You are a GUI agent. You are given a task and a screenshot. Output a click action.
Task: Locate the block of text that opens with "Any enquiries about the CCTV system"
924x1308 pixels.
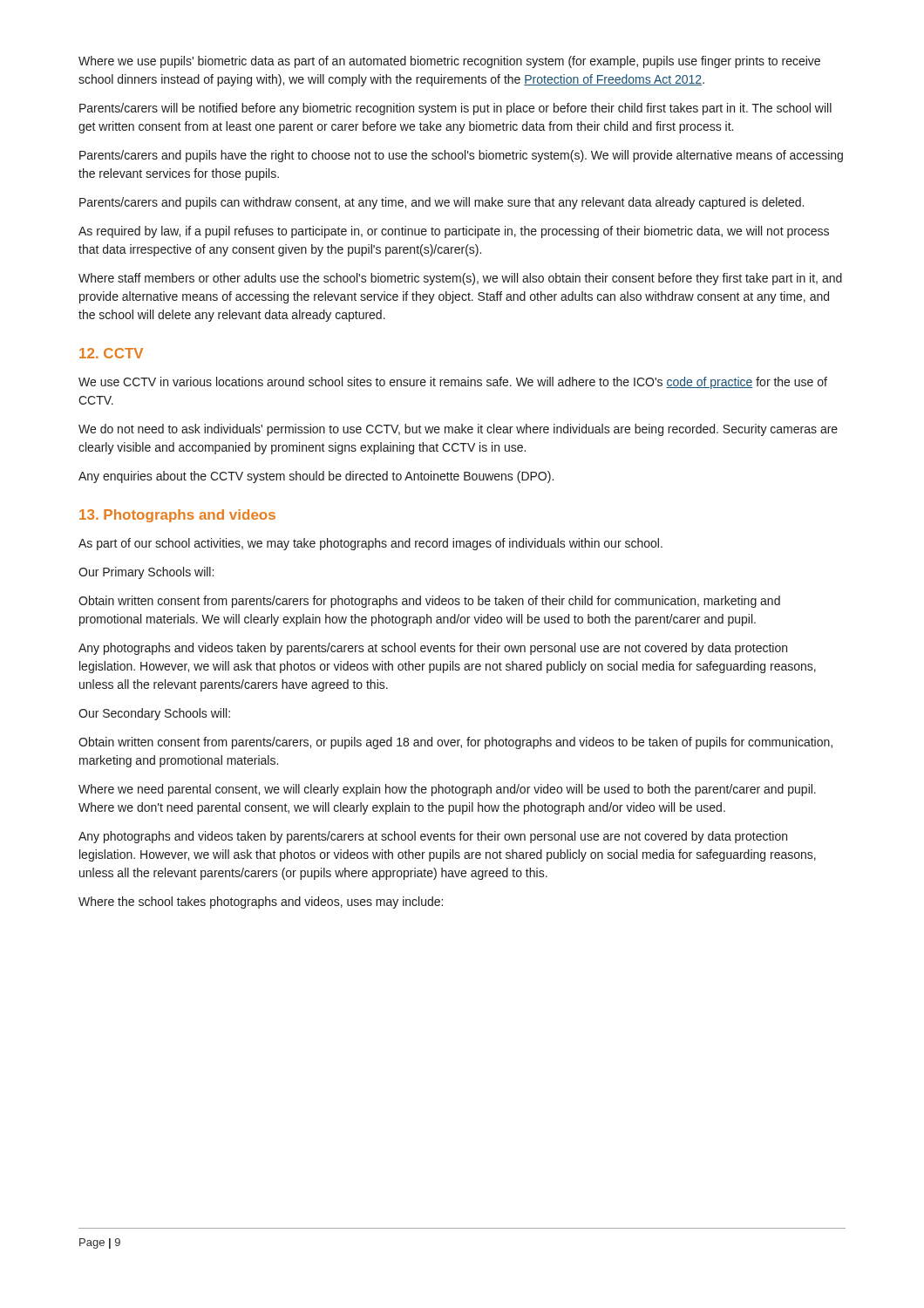[317, 476]
